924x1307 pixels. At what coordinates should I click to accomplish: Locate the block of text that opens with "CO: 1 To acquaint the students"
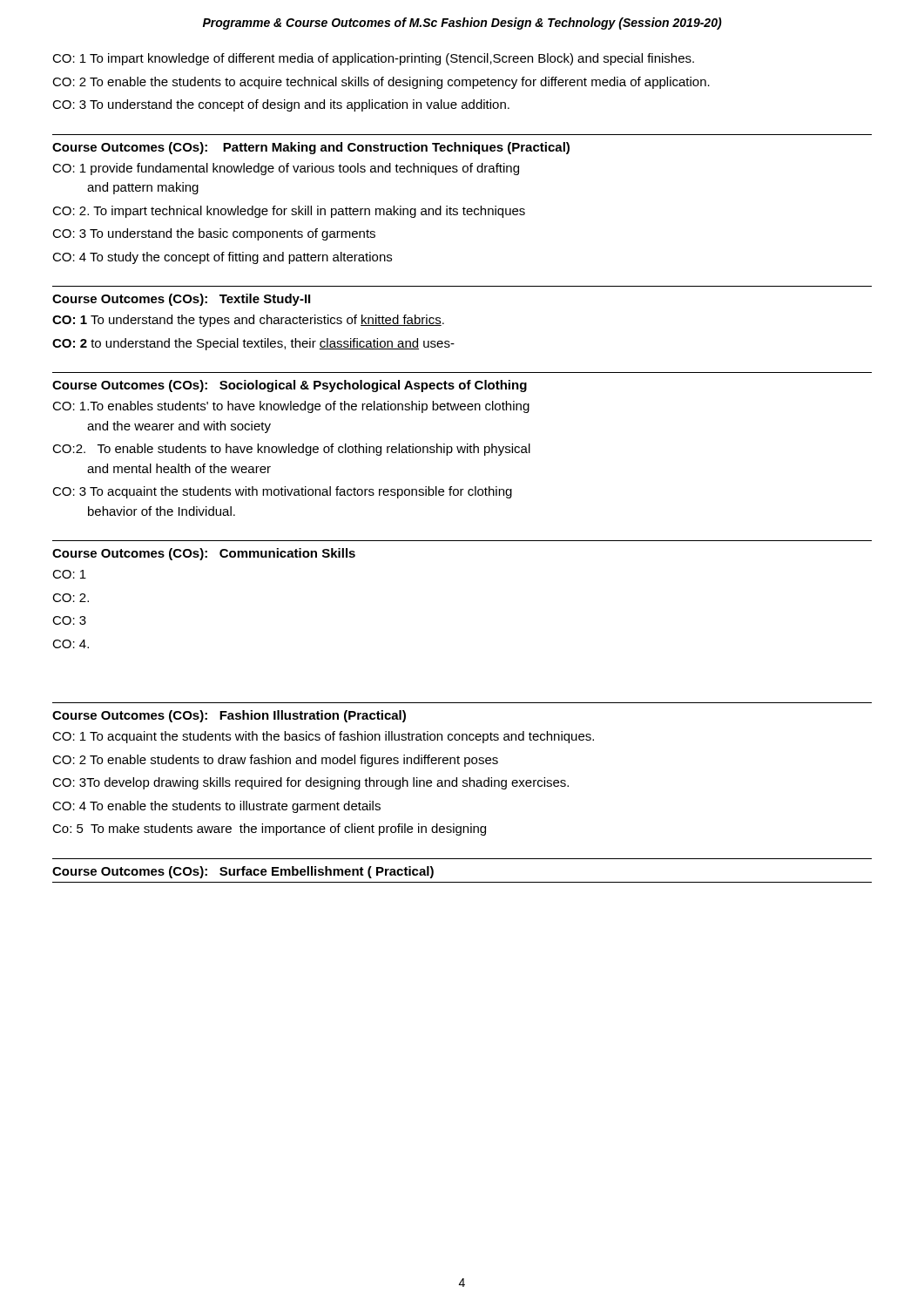324,736
